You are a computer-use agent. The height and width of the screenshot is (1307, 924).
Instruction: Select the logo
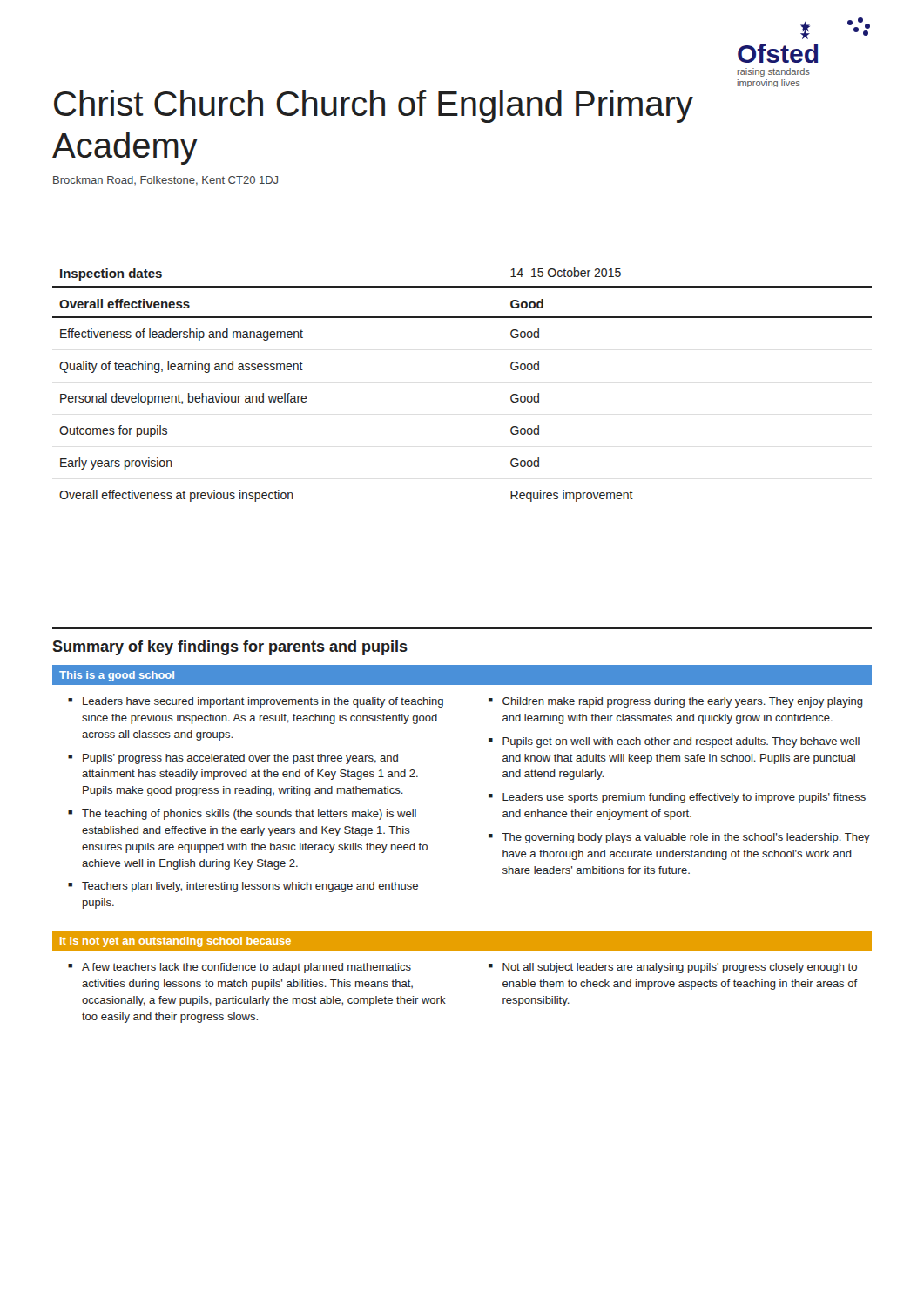pos(804,54)
